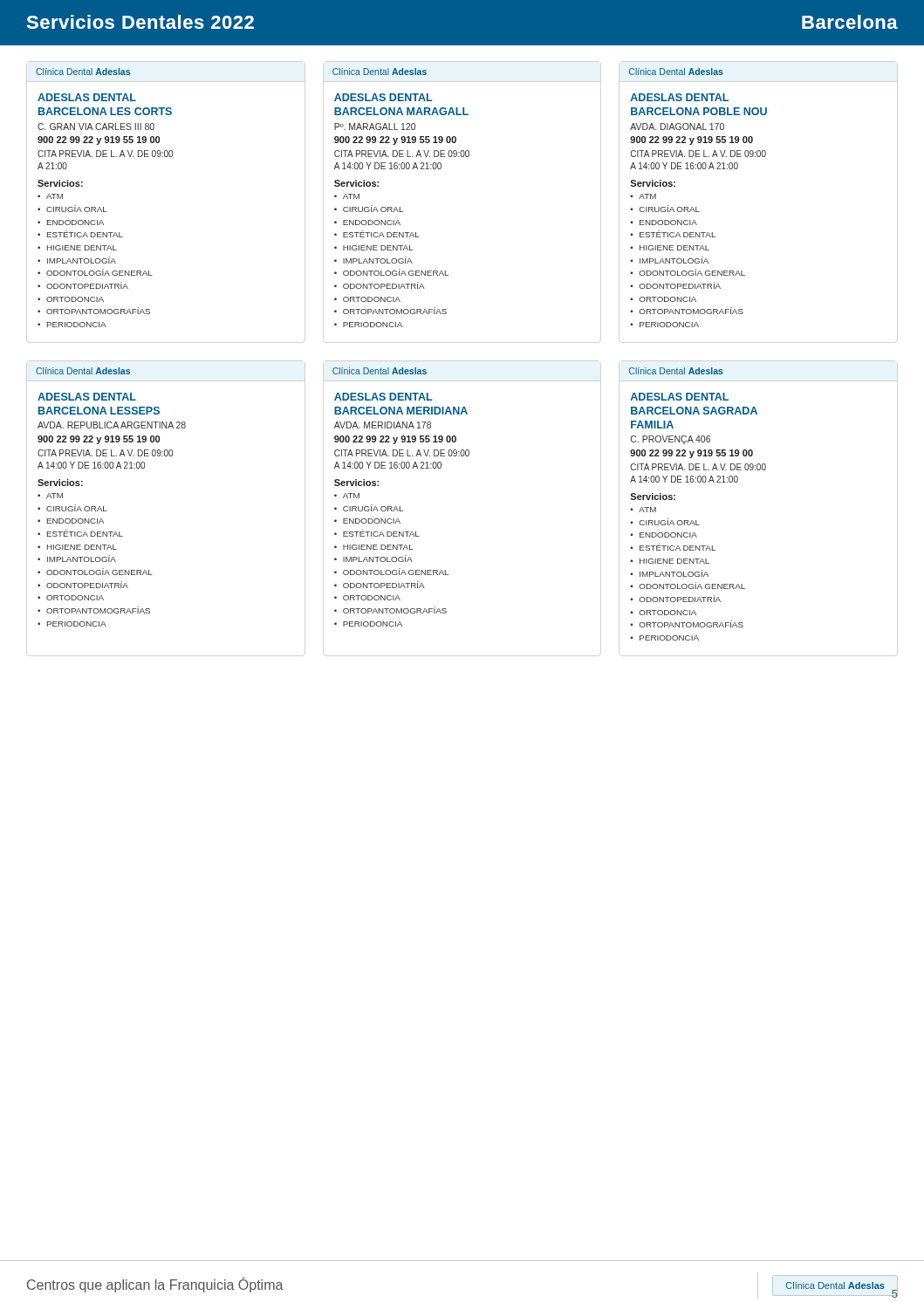This screenshot has height=1309, width=924.
Task: Select the text block containing "Clínica Dental Adeslas ADESLAS DENTALBARCELONA MARAGALL Pº. MARAGALL"
Action: click(x=380, y=72)
